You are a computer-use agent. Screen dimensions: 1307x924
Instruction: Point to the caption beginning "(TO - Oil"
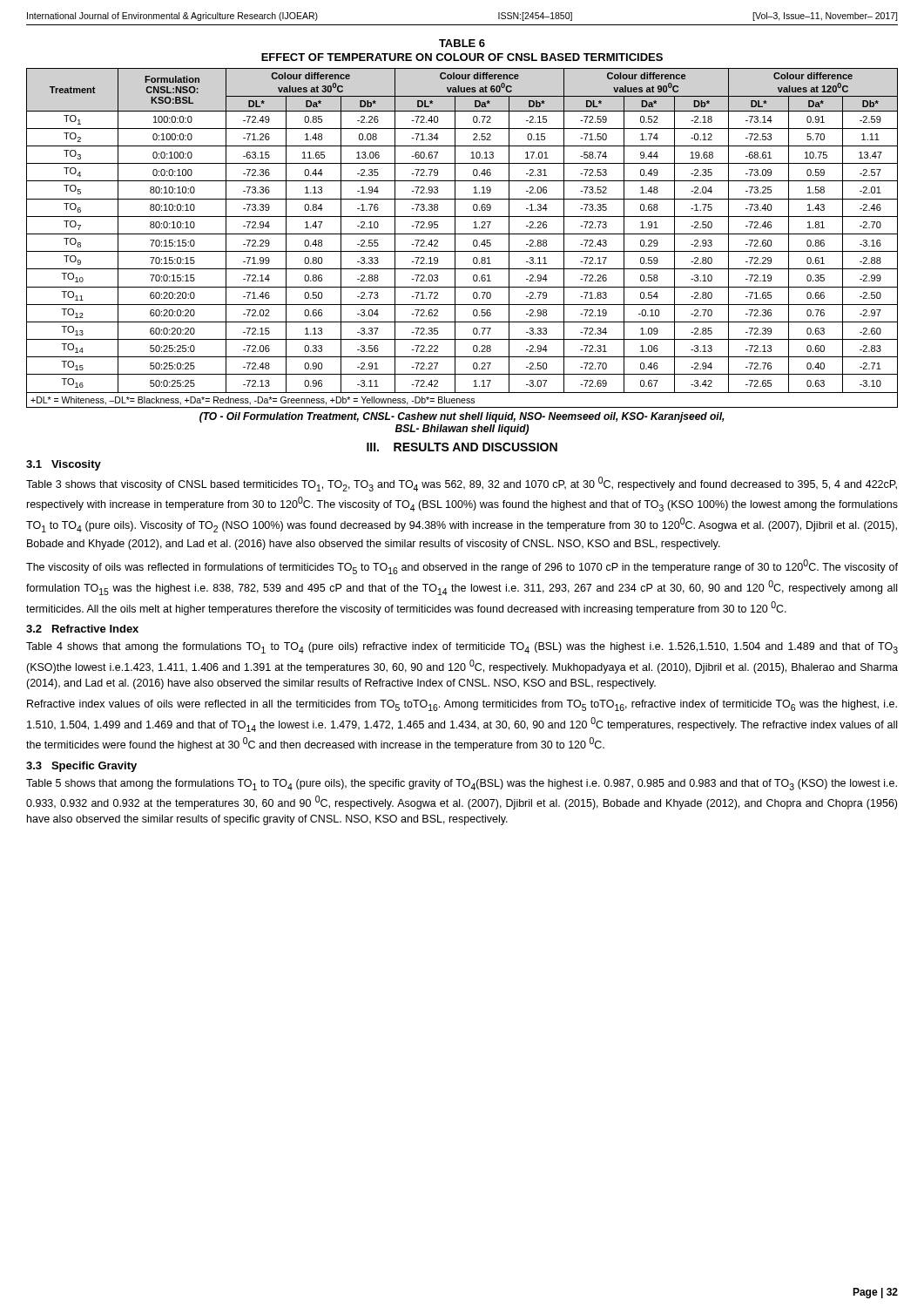tap(462, 422)
